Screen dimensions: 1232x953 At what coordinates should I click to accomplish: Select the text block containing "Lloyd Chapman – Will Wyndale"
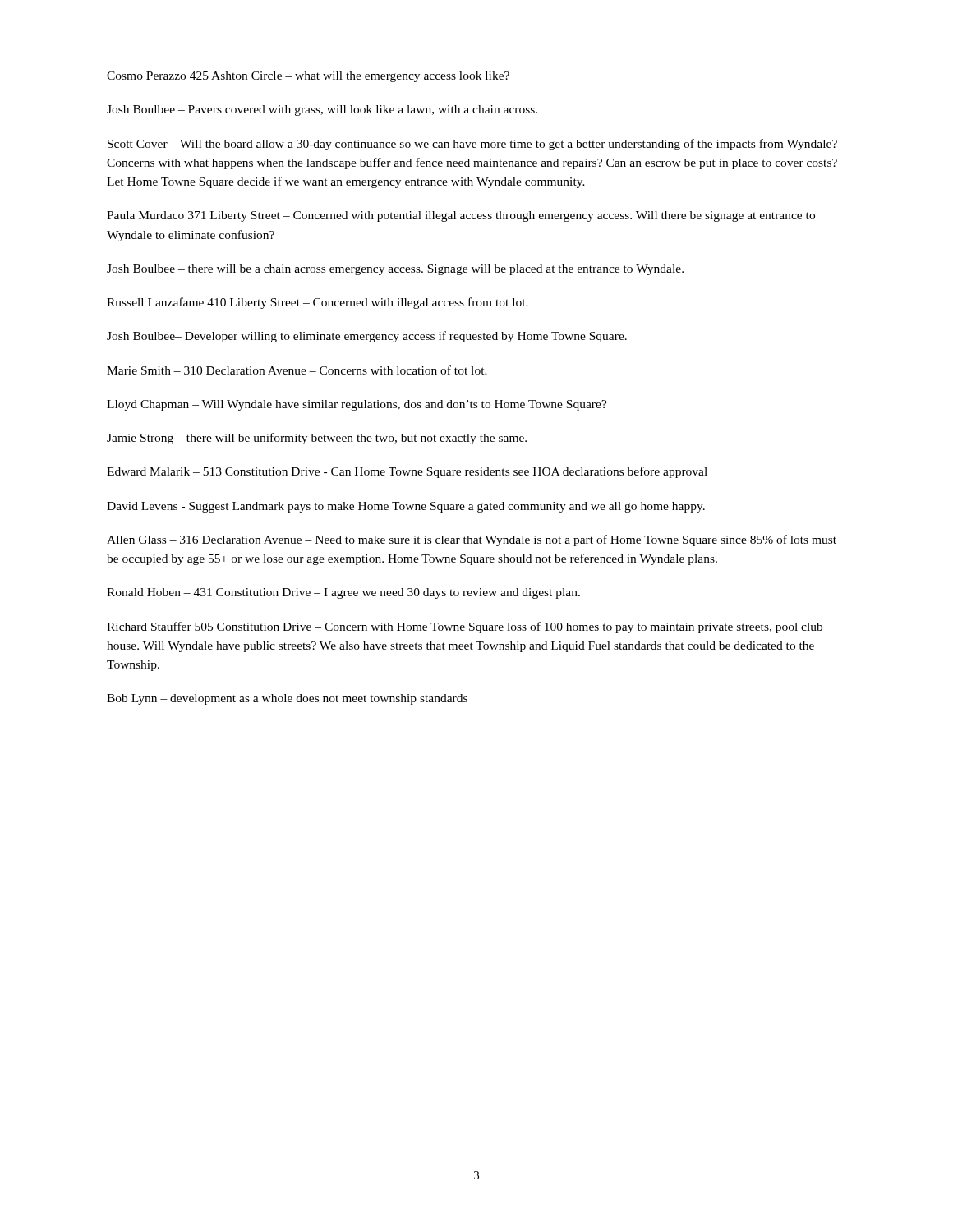(x=357, y=403)
